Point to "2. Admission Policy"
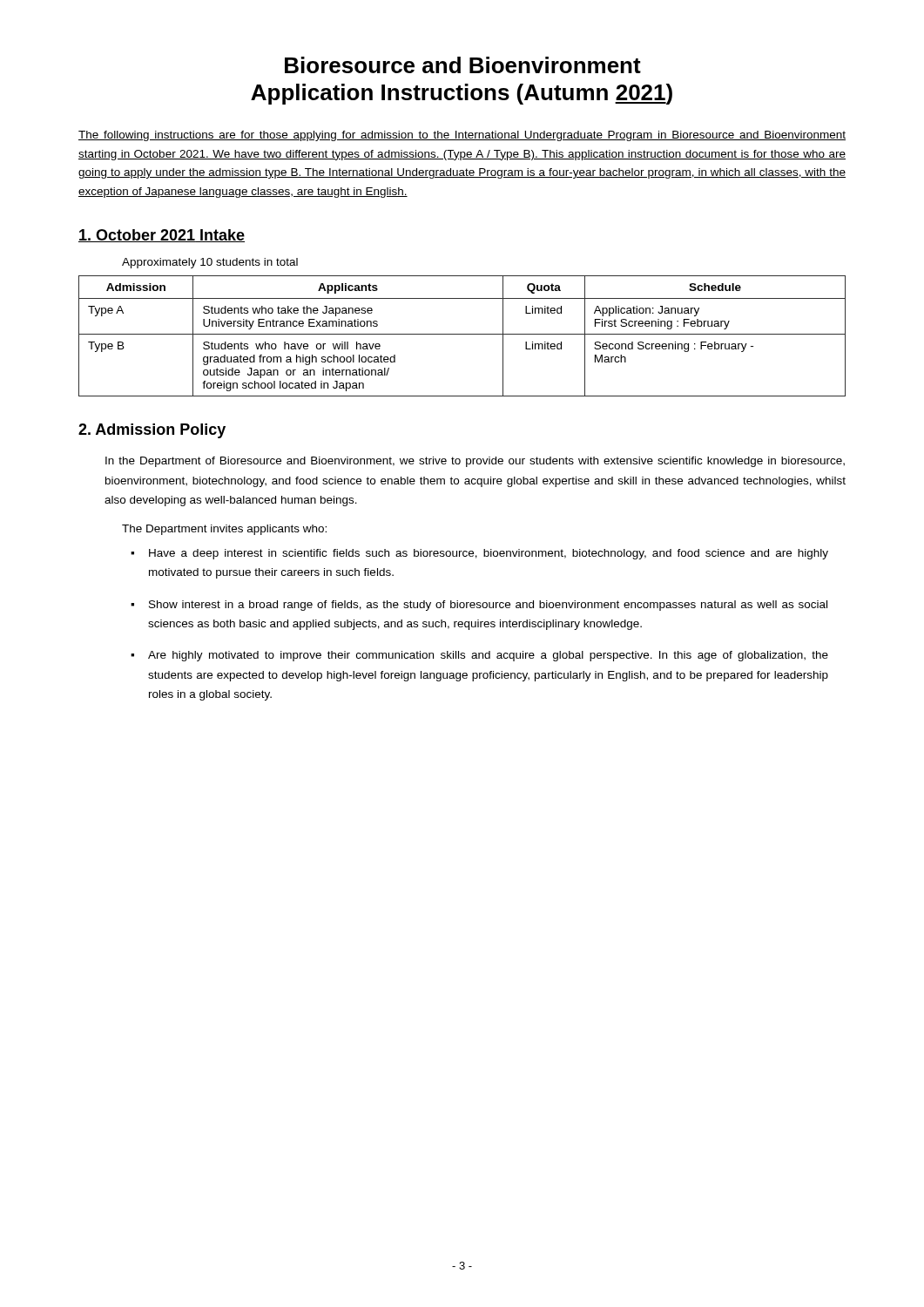 pyautogui.click(x=152, y=430)
